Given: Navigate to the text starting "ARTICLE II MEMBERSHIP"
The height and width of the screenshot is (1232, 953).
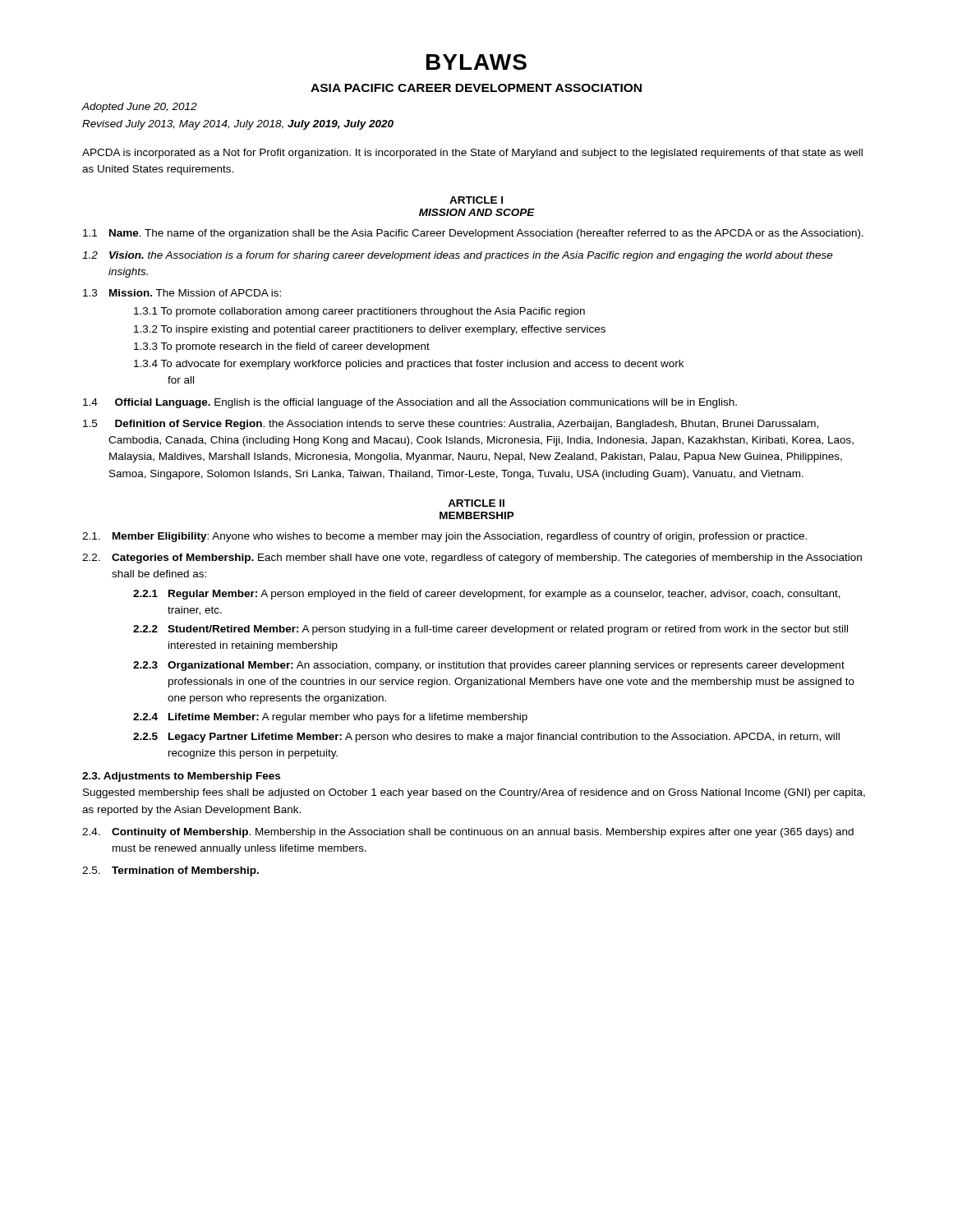Looking at the screenshot, I should tap(476, 509).
